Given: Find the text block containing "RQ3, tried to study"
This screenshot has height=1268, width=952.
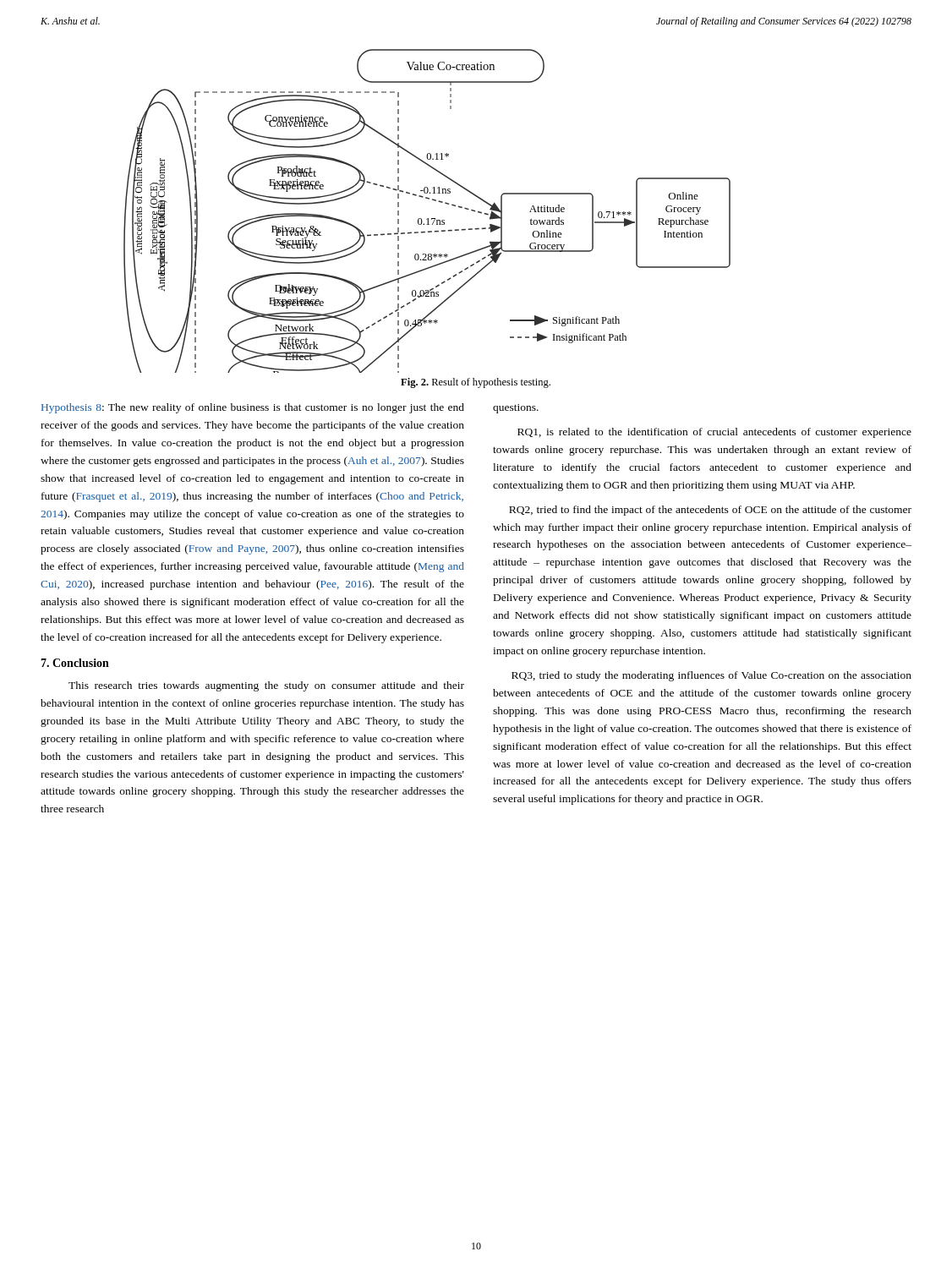Looking at the screenshot, I should pyautogui.click(x=702, y=737).
